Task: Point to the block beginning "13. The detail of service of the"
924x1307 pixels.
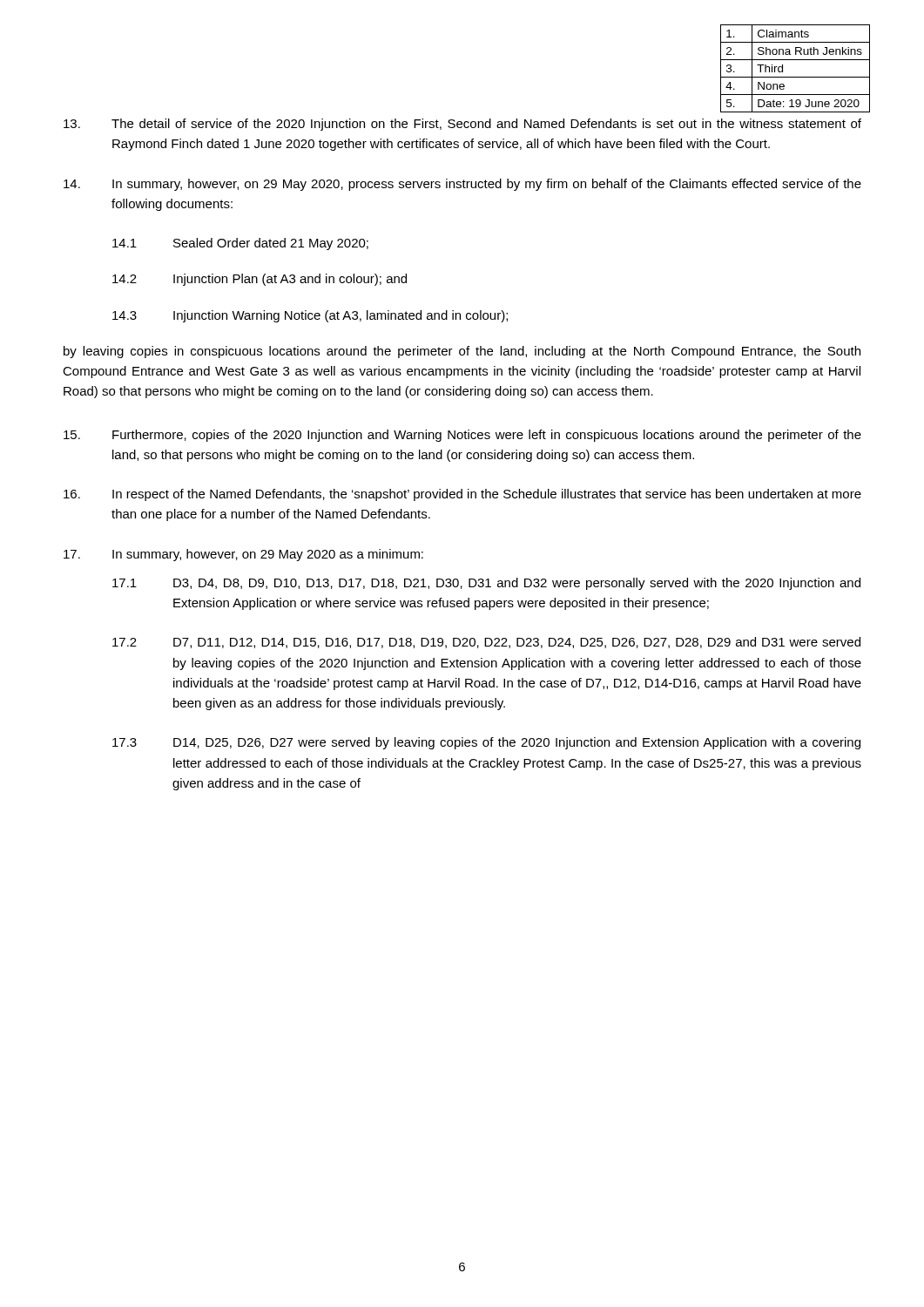Action: tap(462, 134)
